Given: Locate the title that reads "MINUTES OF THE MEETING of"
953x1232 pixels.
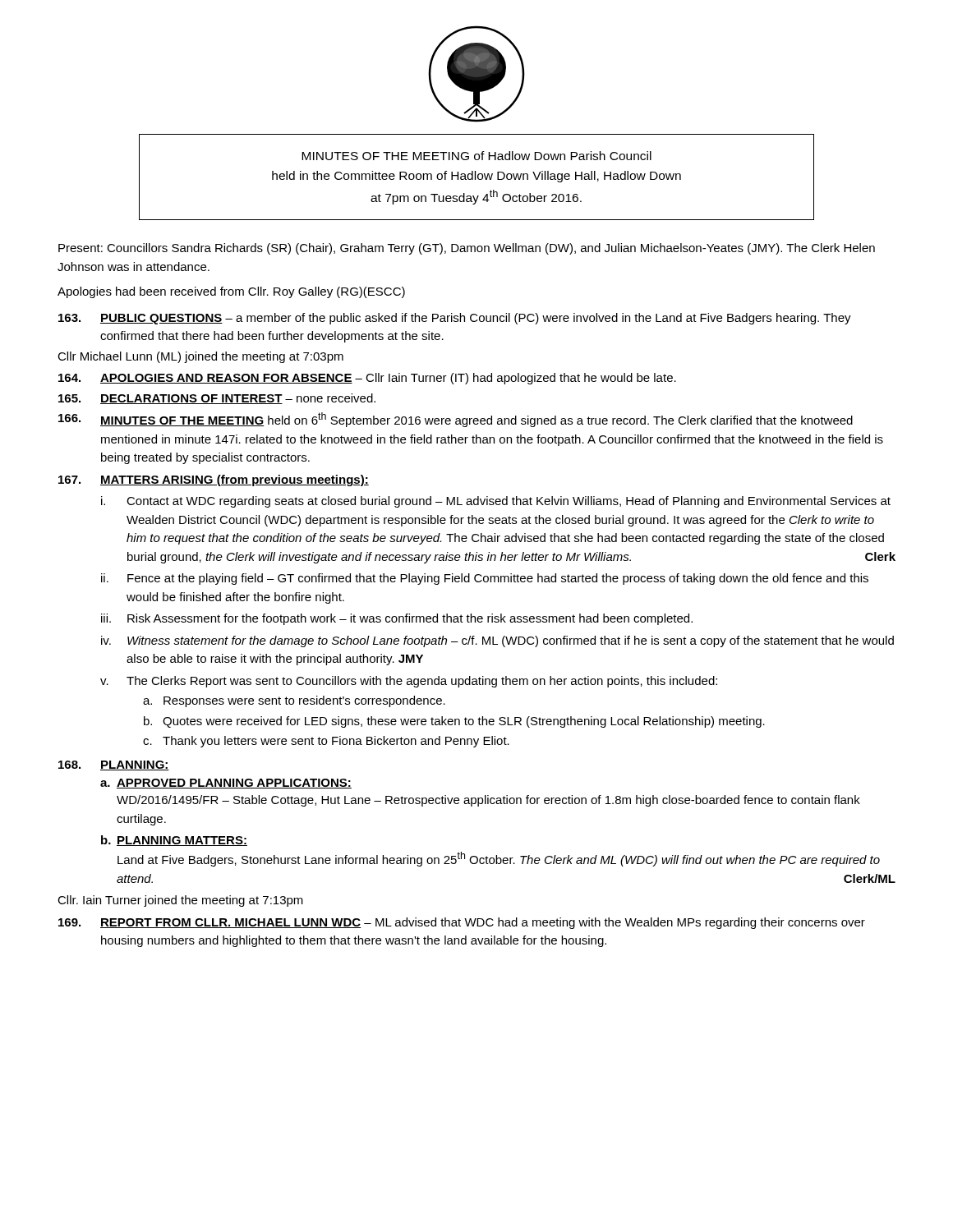Looking at the screenshot, I should 476,177.
